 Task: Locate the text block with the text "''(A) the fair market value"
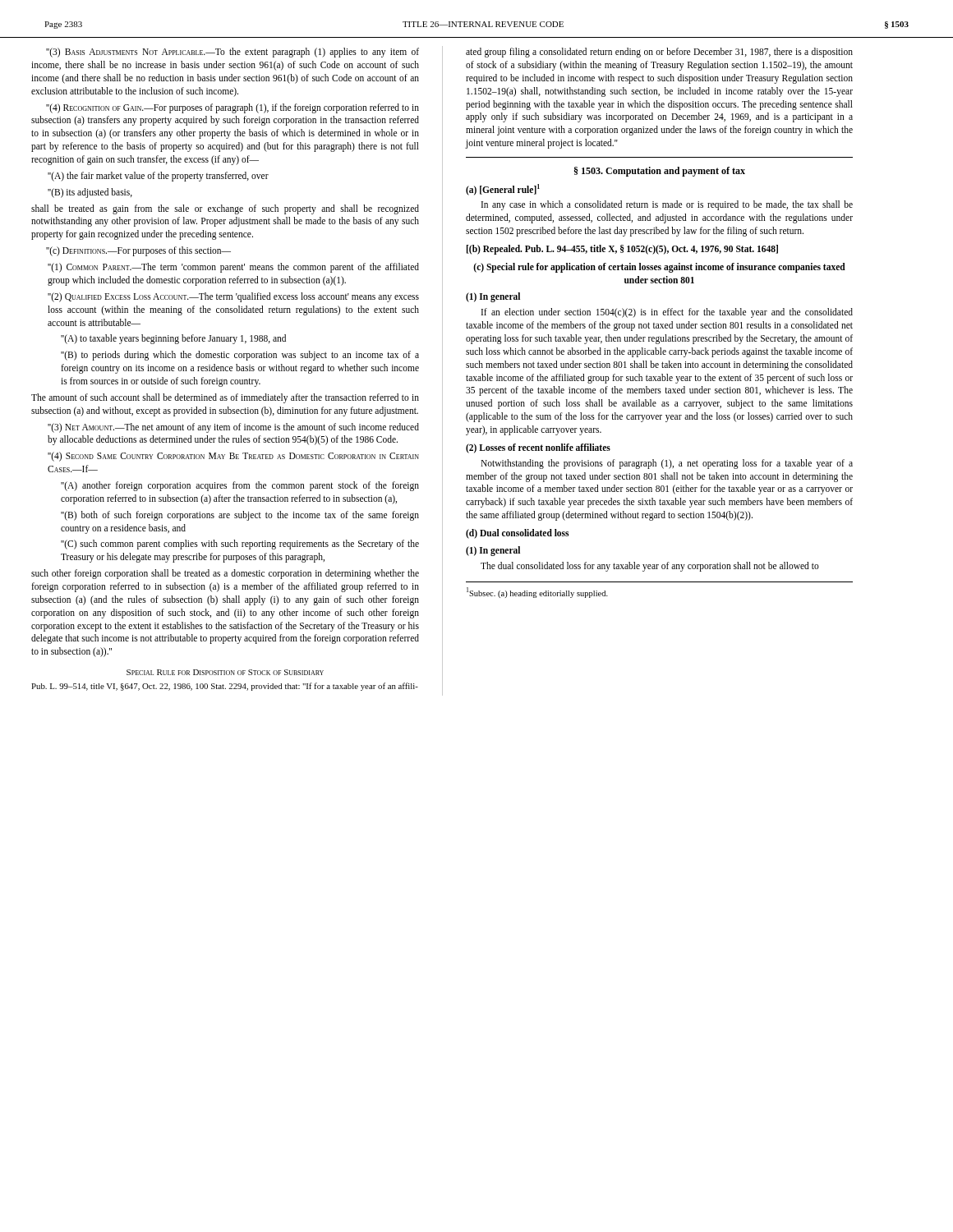pyautogui.click(x=225, y=176)
